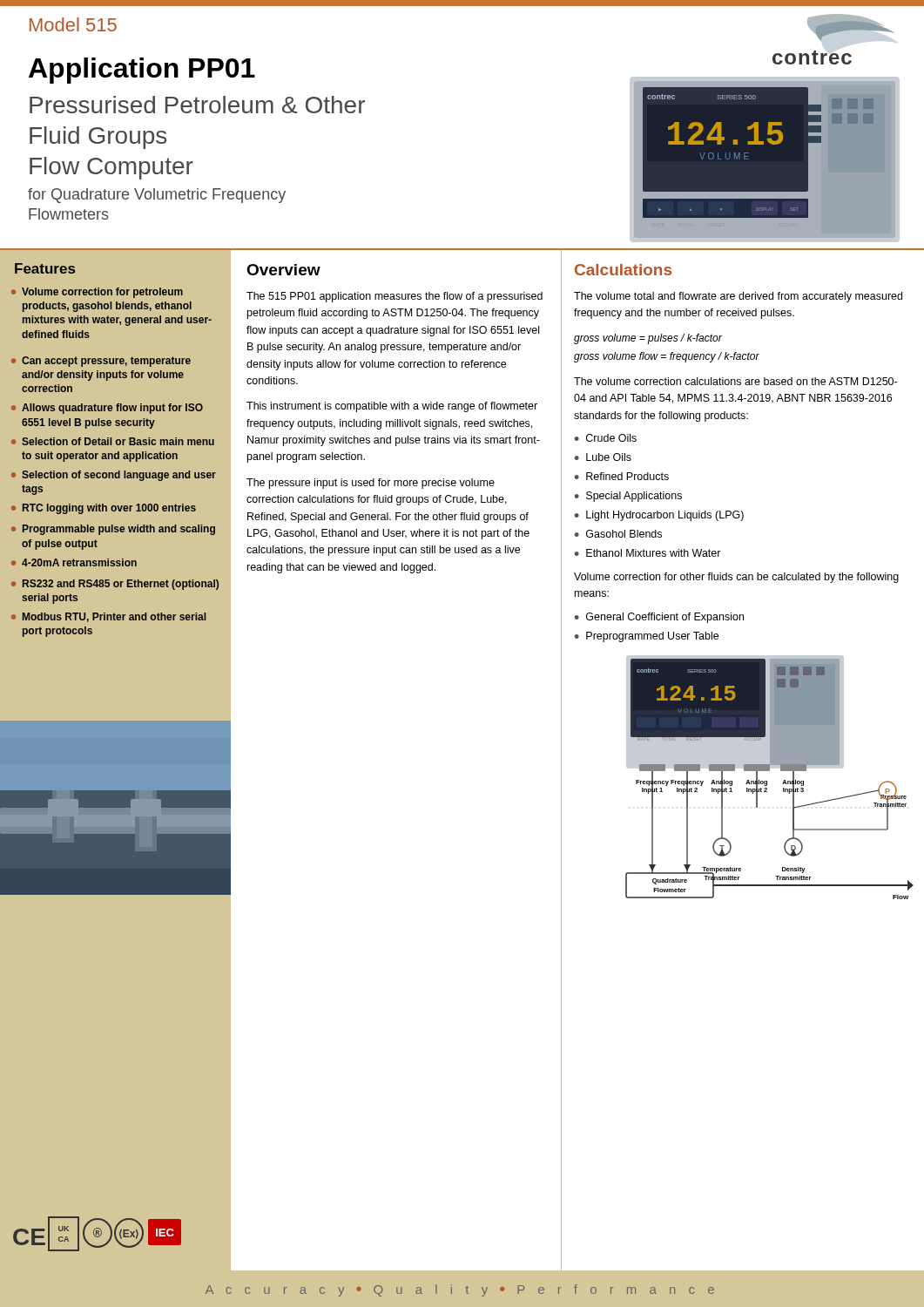Image resolution: width=924 pixels, height=1307 pixels.
Task: Select the list item with the text "• Refined Products"
Action: 621,478
